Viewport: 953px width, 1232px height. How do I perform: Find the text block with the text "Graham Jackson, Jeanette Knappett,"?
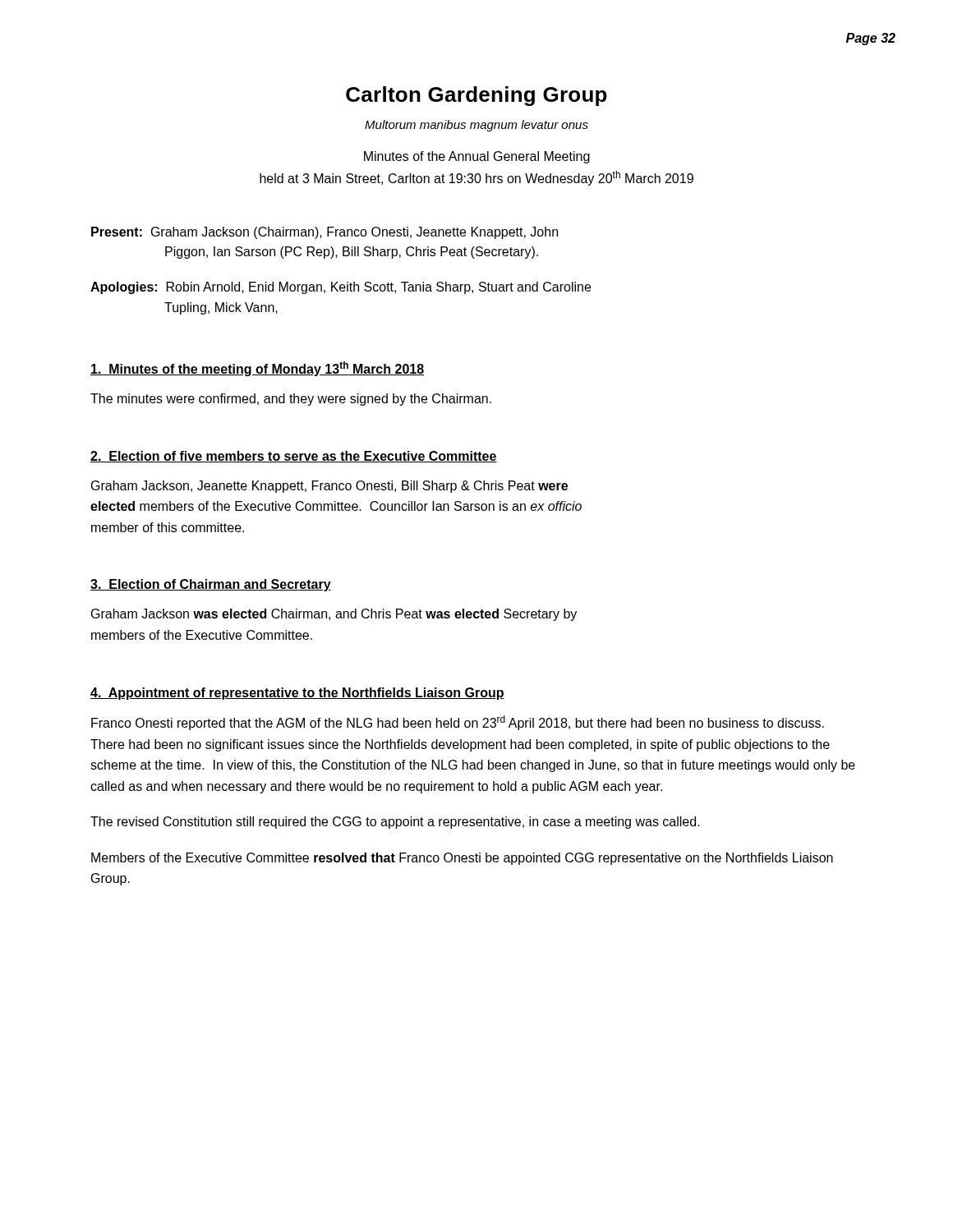[x=336, y=507]
